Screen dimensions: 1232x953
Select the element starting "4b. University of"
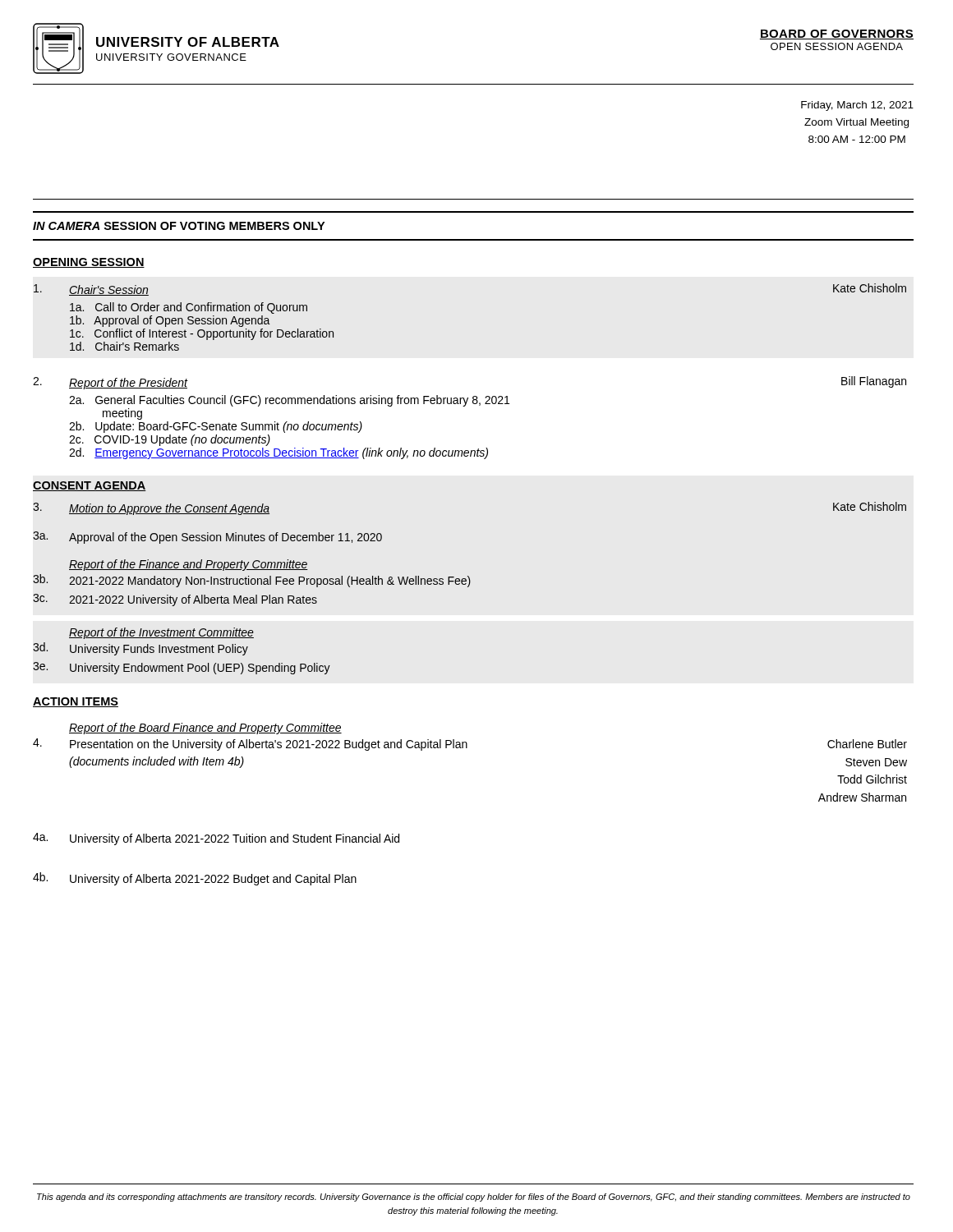(195, 879)
